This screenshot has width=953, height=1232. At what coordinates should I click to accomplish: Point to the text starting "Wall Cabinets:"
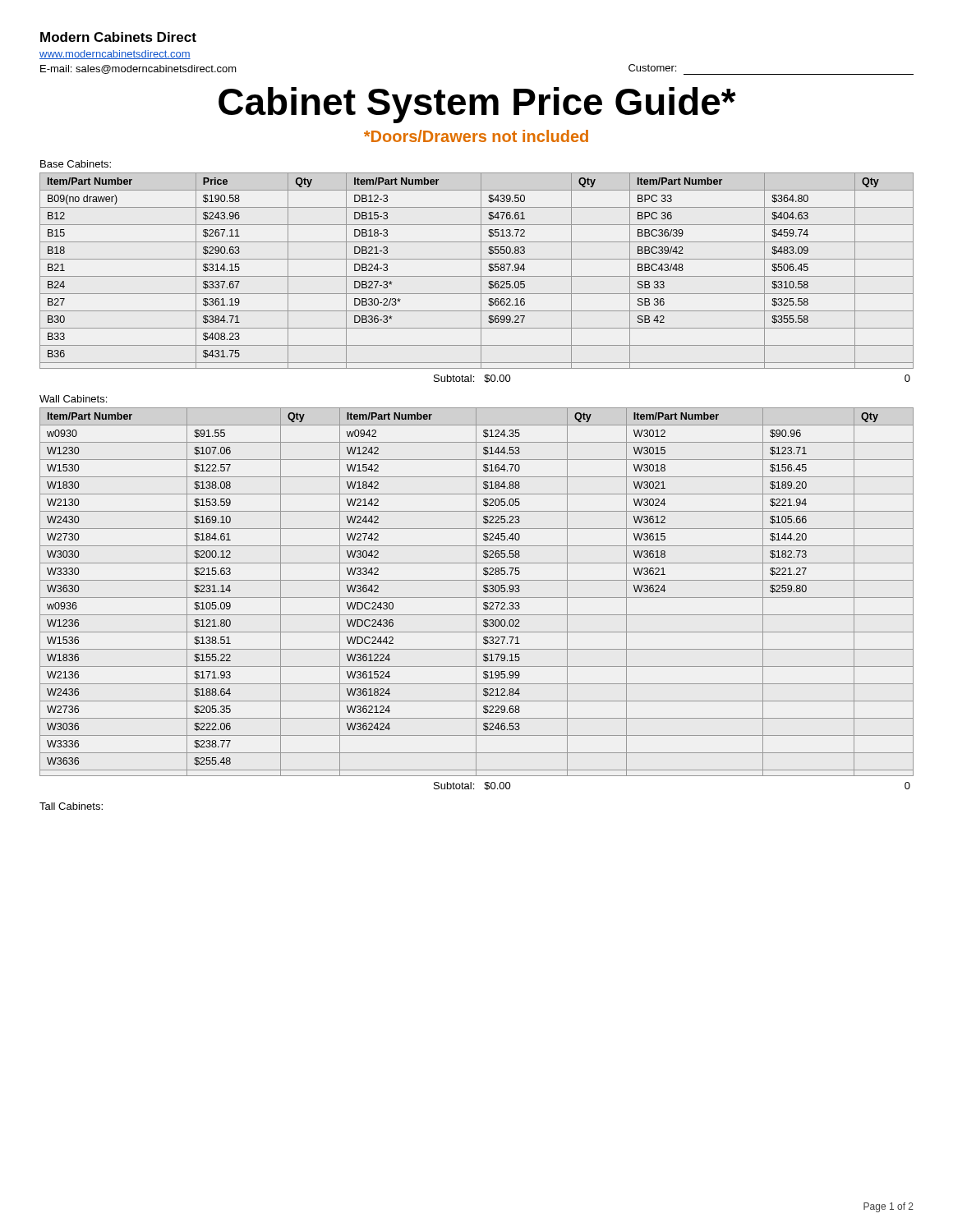(74, 399)
